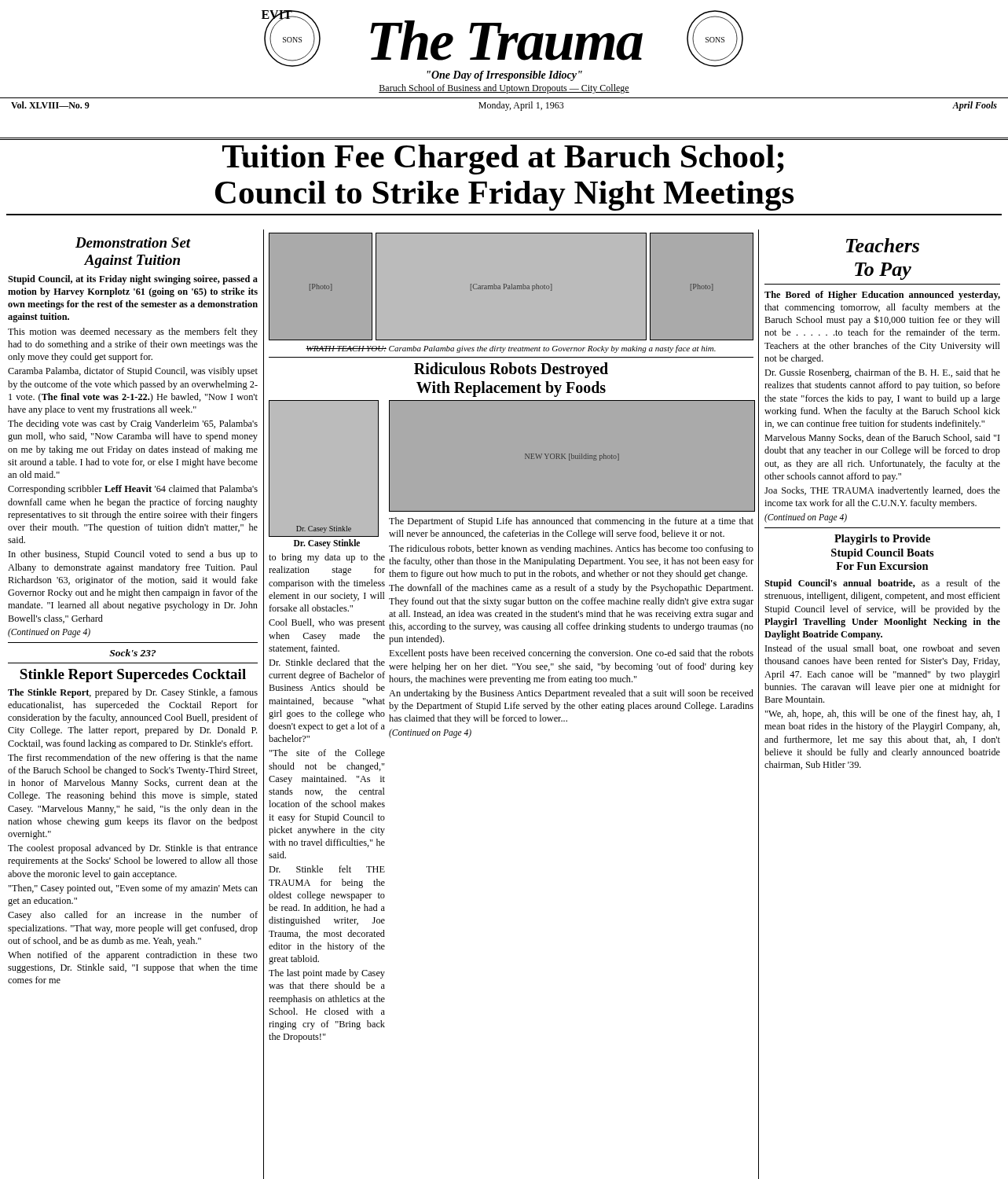
Task: Locate the passage starting "Demonstration SetAgainst Tuition Stupid Council,"
Action: point(133,611)
